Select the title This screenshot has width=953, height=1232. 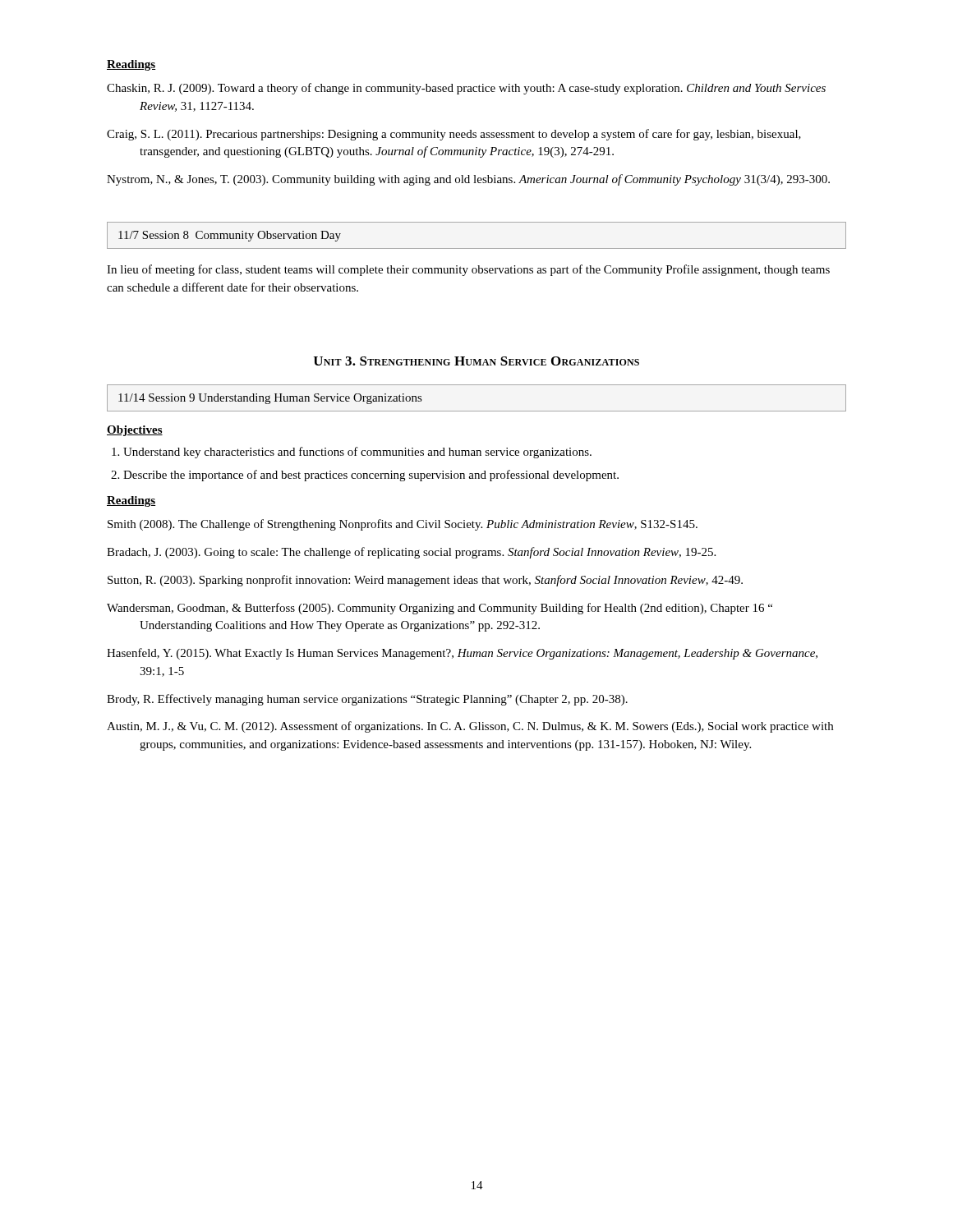pyautogui.click(x=476, y=361)
